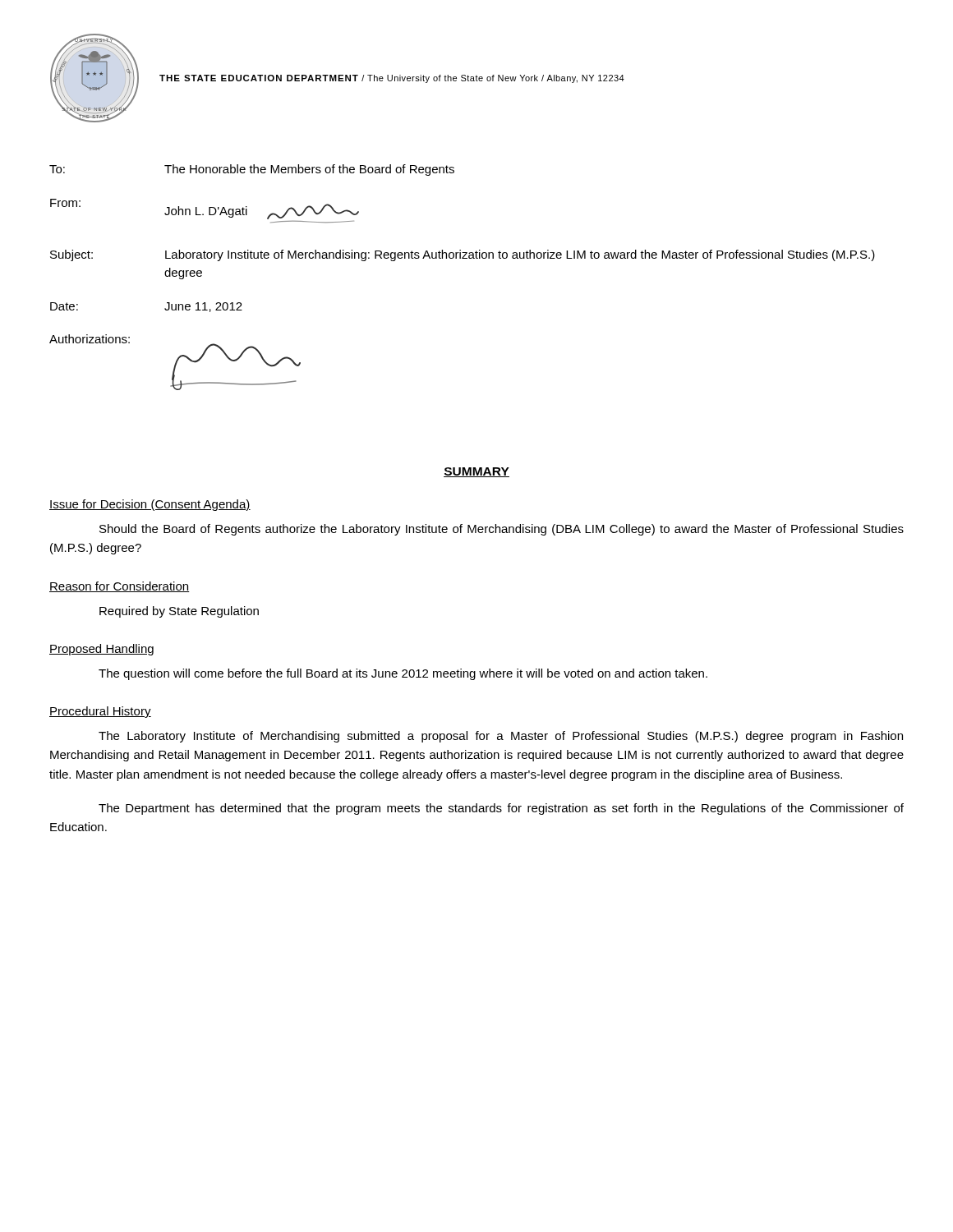Image resolution: width=953 pixels, height=1232 pixels.
Task: Click the passage that begins "The Laboratory Institute of Merchandising submitted"
Action: (x=476, y=755)
